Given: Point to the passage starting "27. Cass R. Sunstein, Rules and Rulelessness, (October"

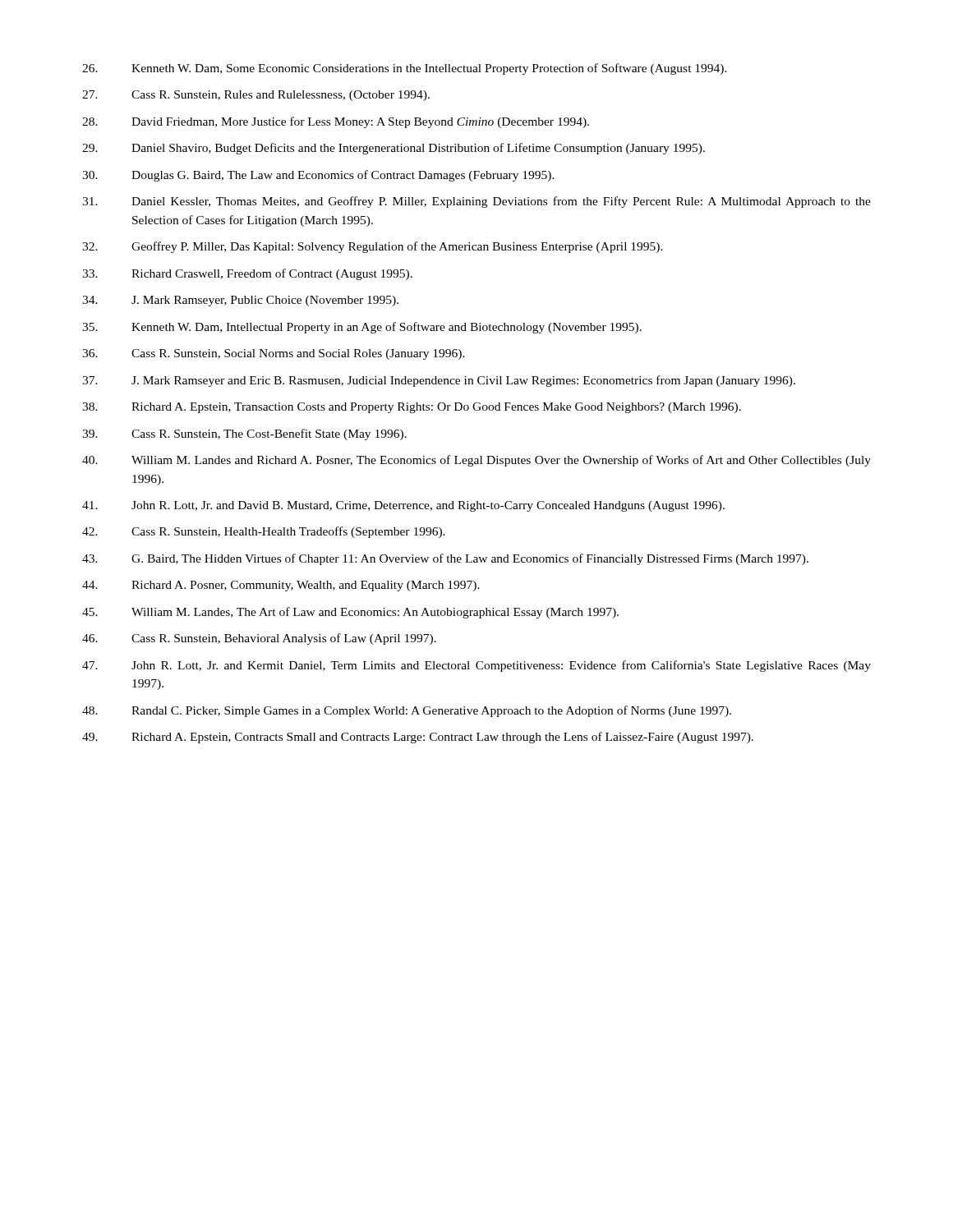Looking at the screenshot, I should pos(256,96).
